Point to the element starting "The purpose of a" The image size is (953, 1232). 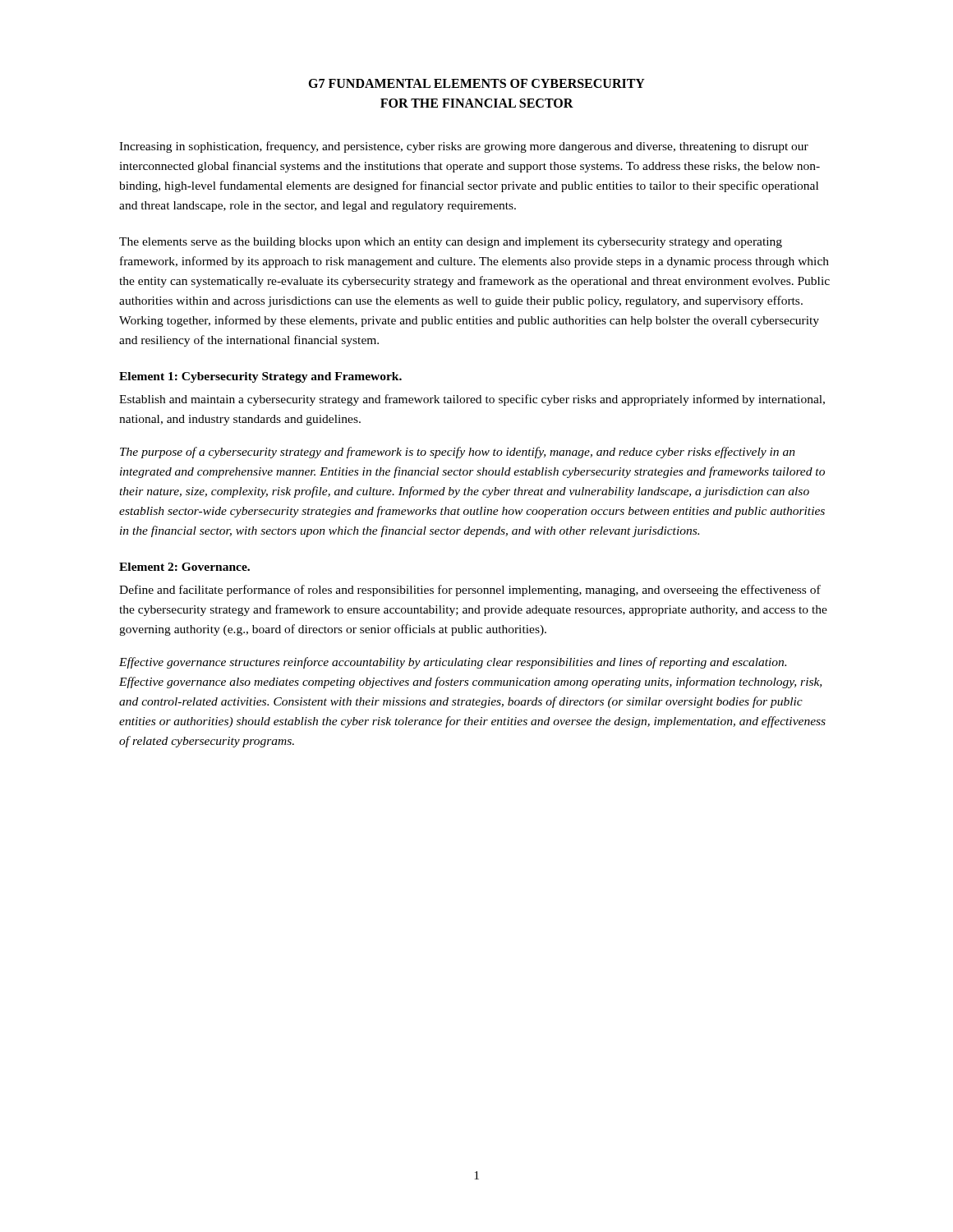click(472, 491)
